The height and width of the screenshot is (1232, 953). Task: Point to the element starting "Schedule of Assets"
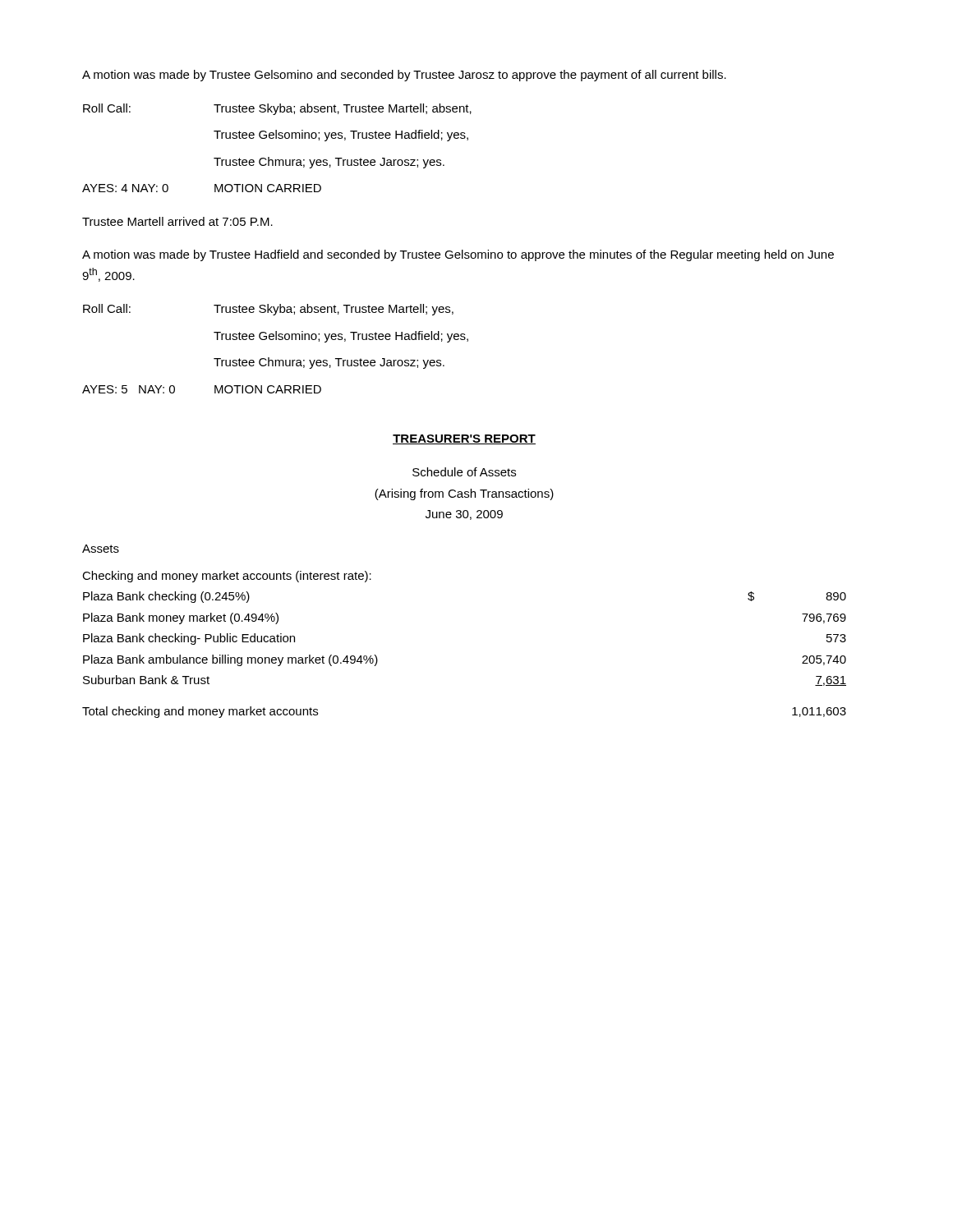[464, 493]
